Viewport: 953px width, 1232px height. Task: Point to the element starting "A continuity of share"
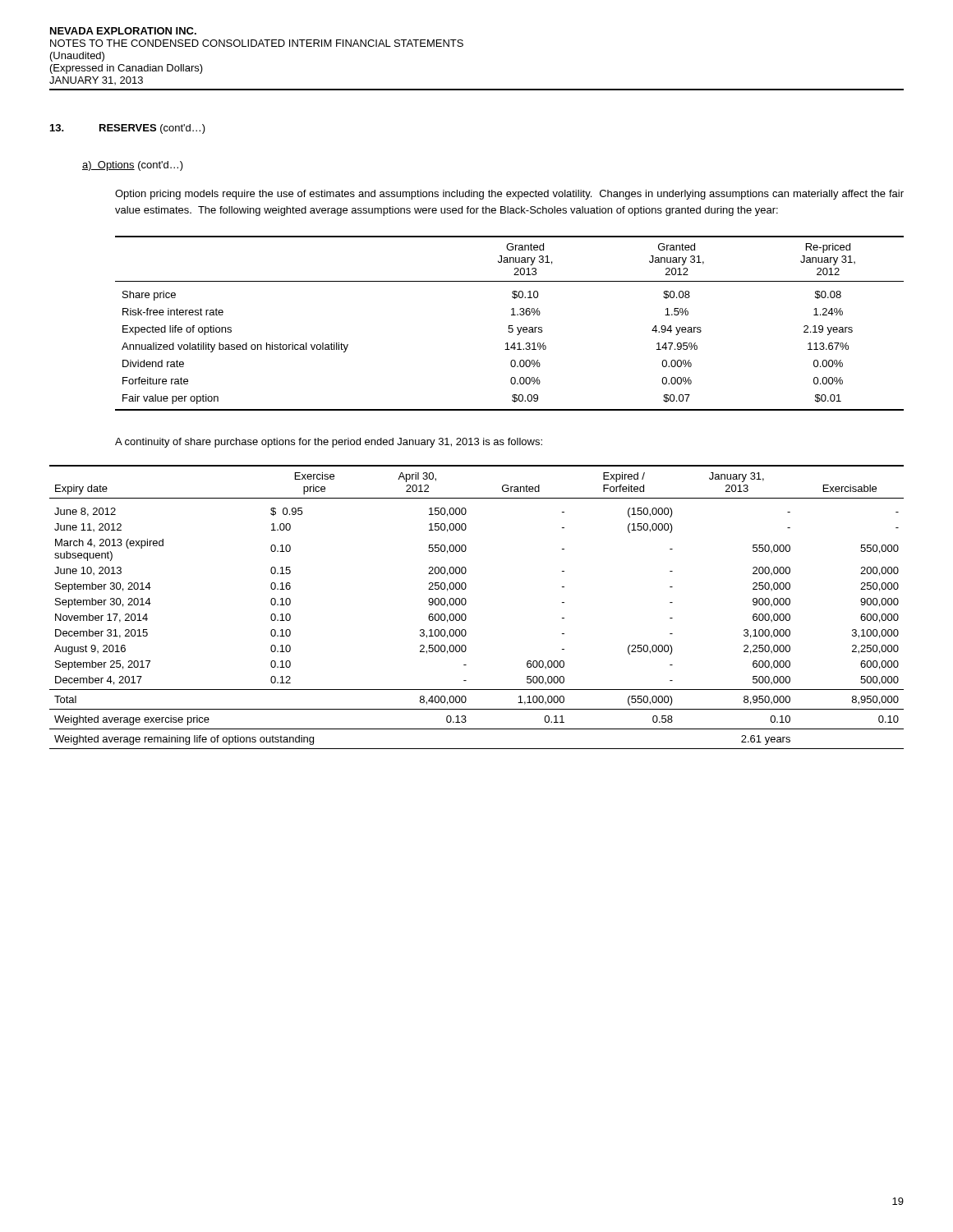(329, 441)
